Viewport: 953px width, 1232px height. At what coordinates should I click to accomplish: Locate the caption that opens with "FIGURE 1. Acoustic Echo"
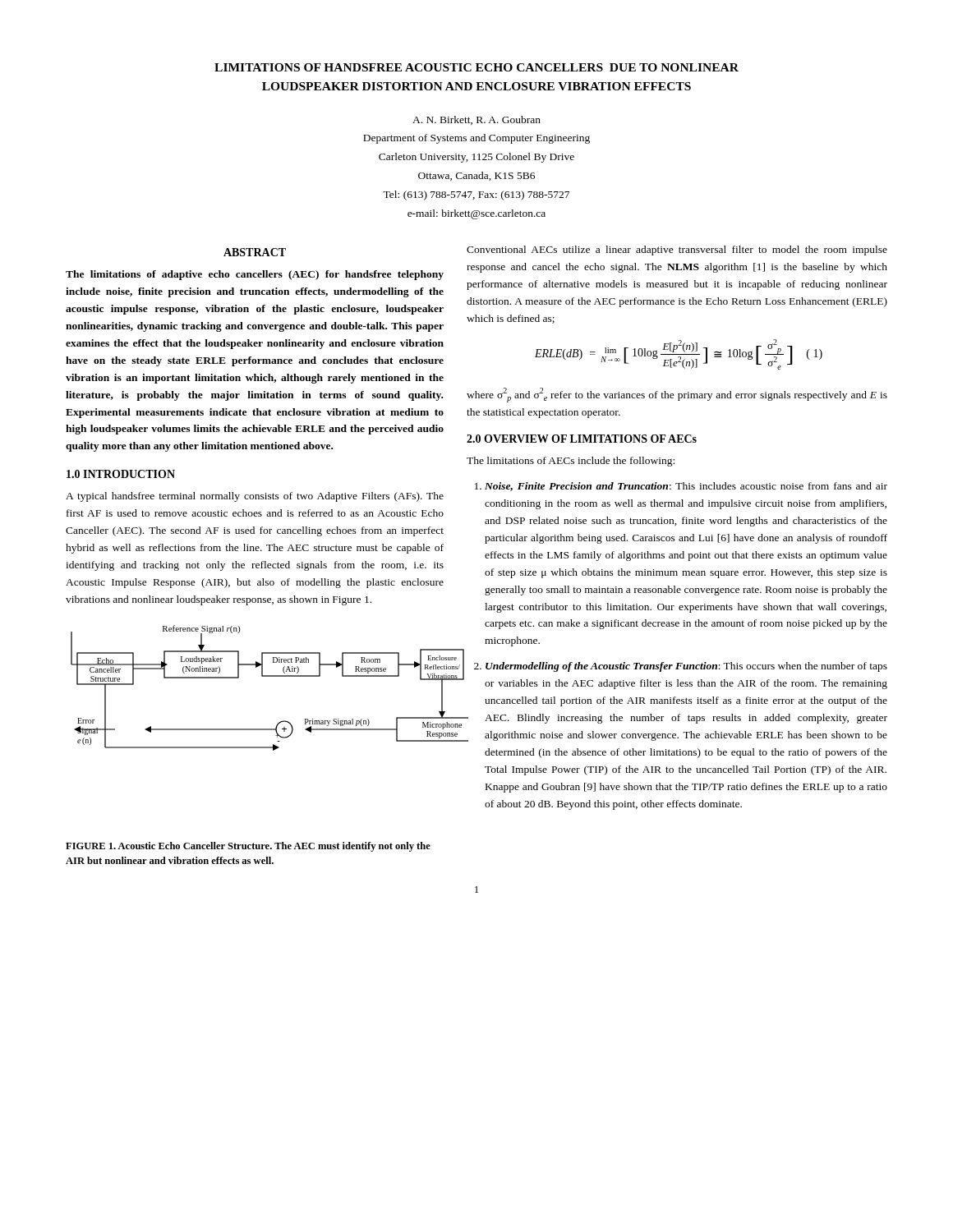tap(248, 853)
